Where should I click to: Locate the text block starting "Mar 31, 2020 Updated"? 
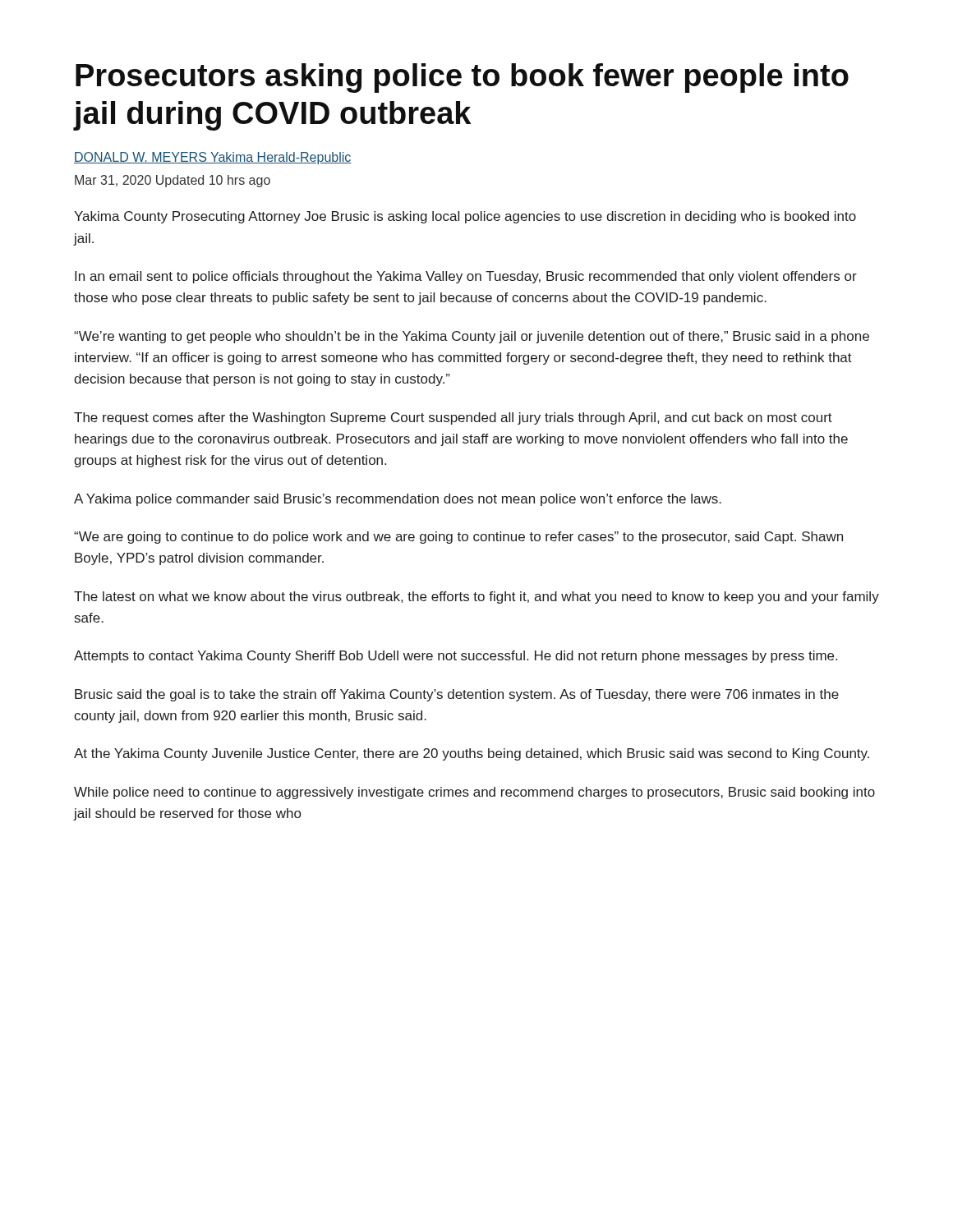coord(172,180)
